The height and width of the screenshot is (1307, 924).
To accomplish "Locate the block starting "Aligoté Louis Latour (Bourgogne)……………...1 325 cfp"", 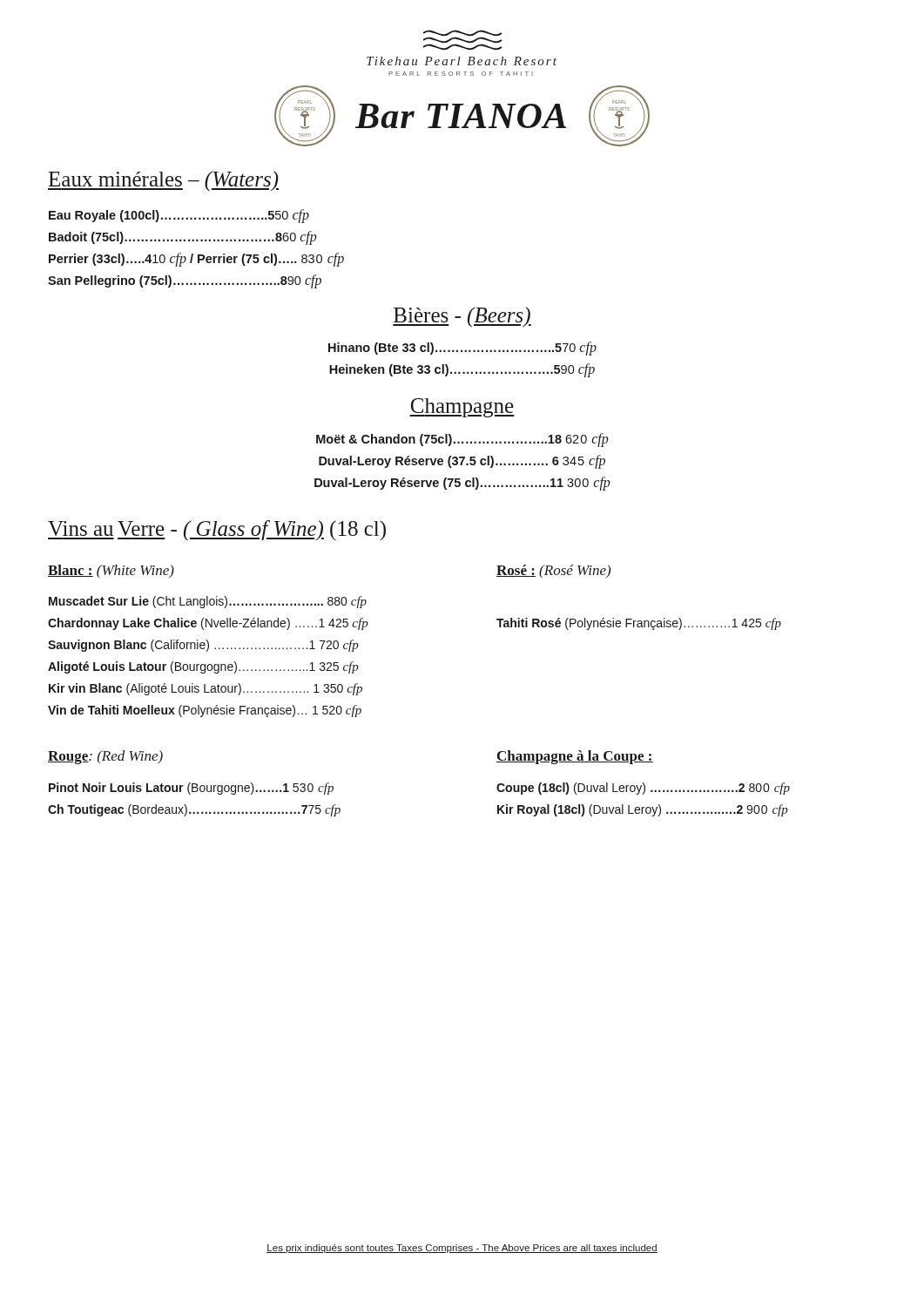I will pos(203,667).
